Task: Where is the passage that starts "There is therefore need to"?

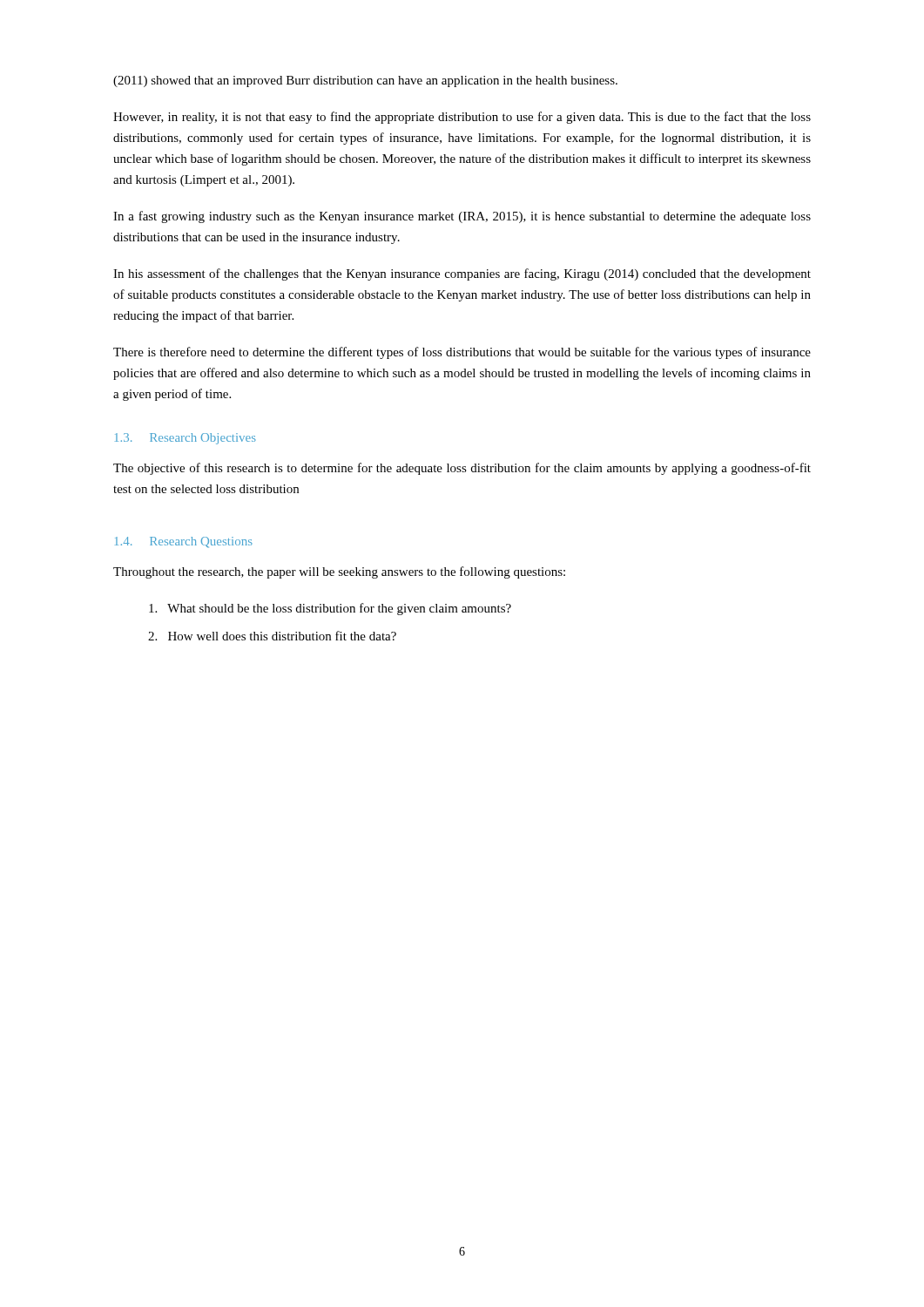Action: coord(462,373)
